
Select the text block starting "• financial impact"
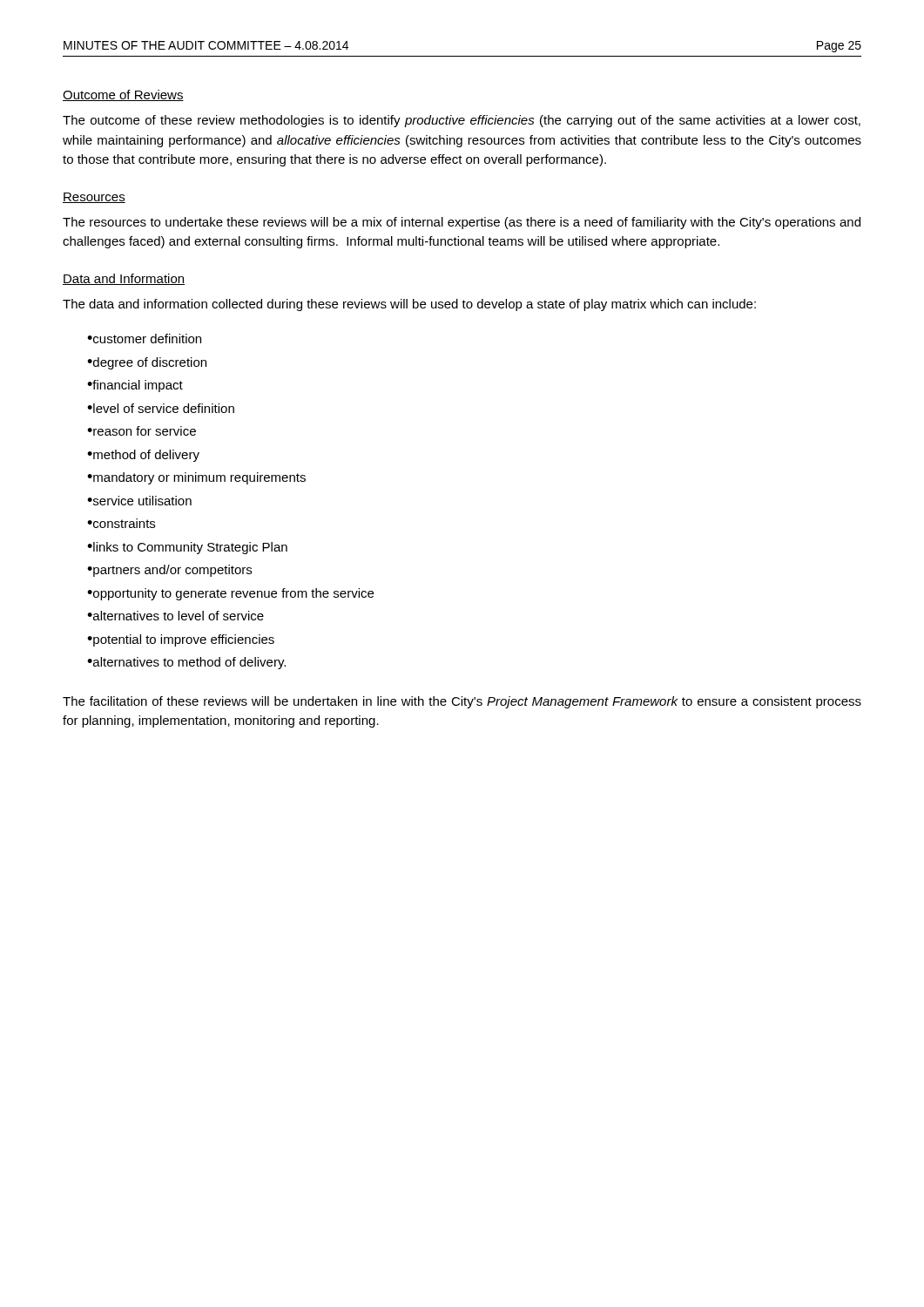pos(135,386)
